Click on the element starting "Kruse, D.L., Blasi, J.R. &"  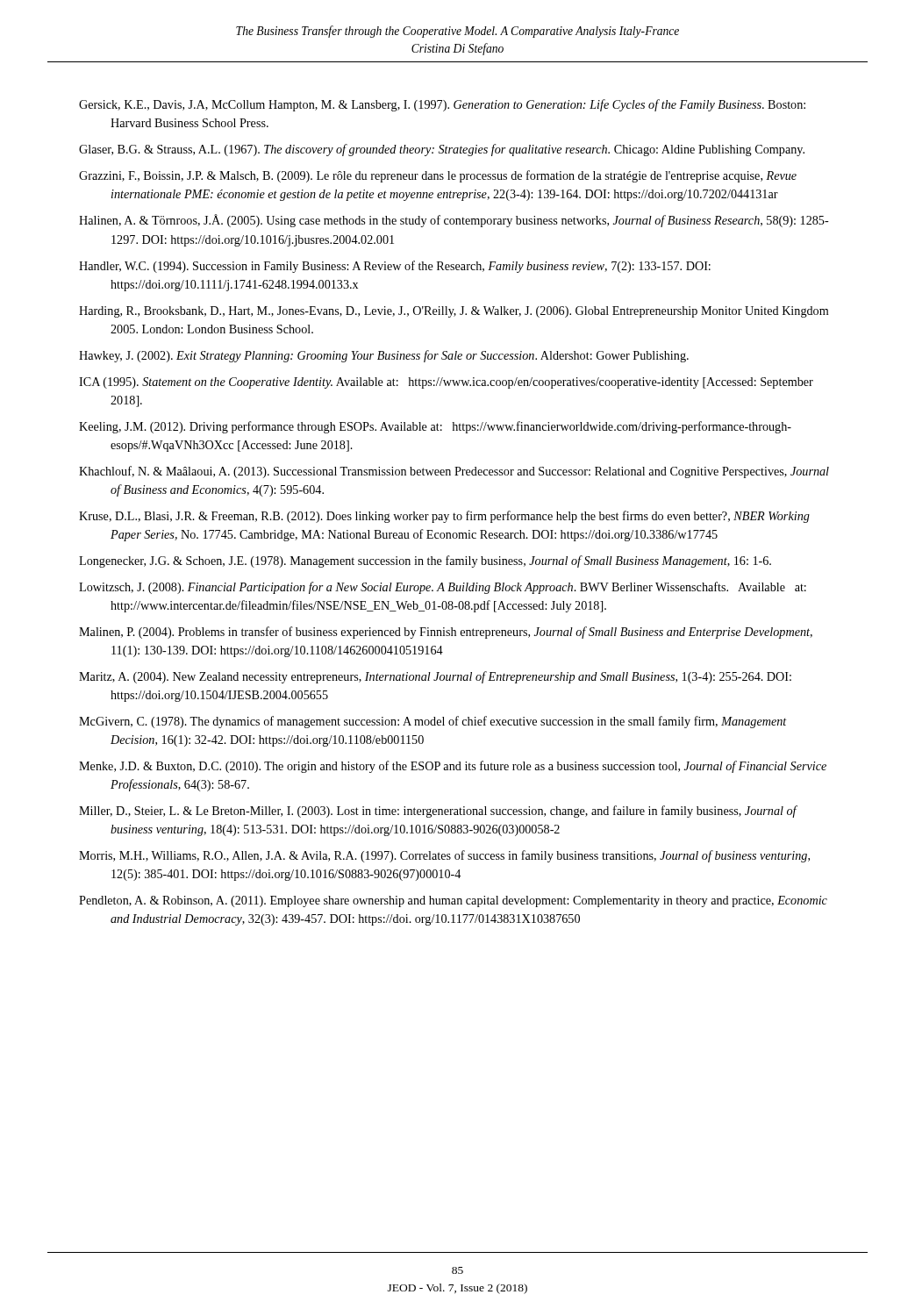[x=444, y=525]
